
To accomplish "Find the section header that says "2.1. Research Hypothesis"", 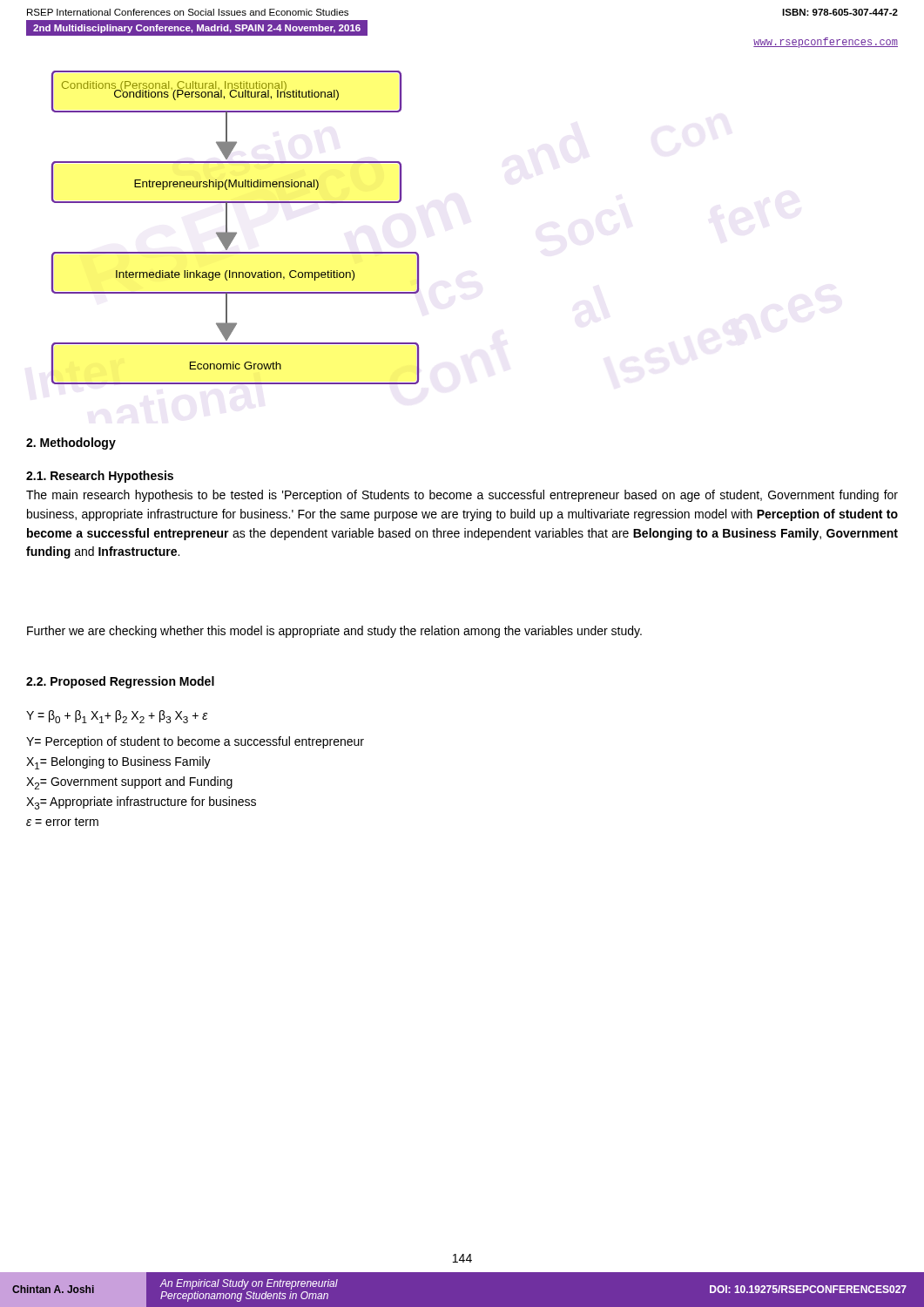I will [x=100, y=476].
